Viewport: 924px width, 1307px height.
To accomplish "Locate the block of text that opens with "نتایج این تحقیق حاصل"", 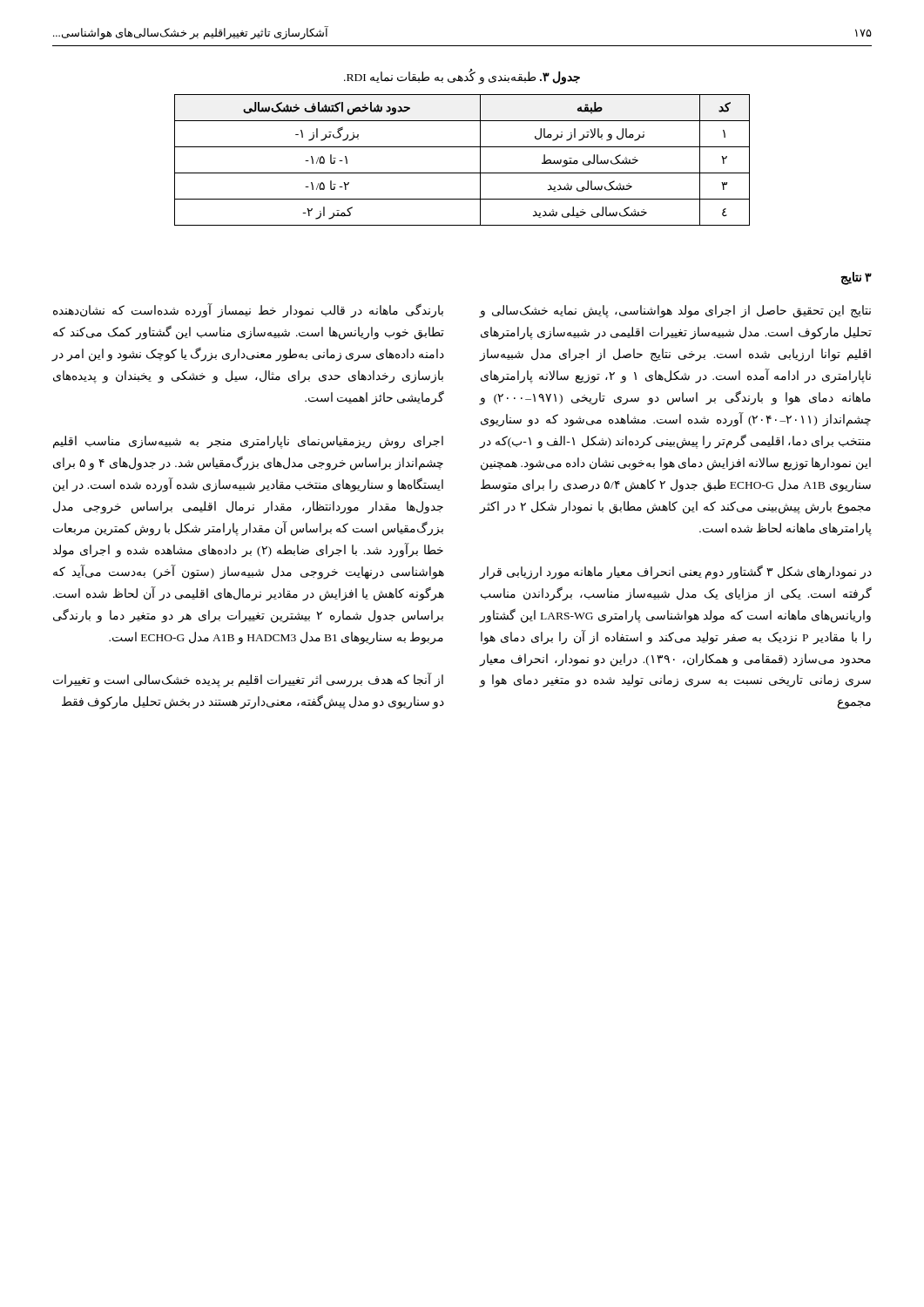I will (x=676, y=506).
